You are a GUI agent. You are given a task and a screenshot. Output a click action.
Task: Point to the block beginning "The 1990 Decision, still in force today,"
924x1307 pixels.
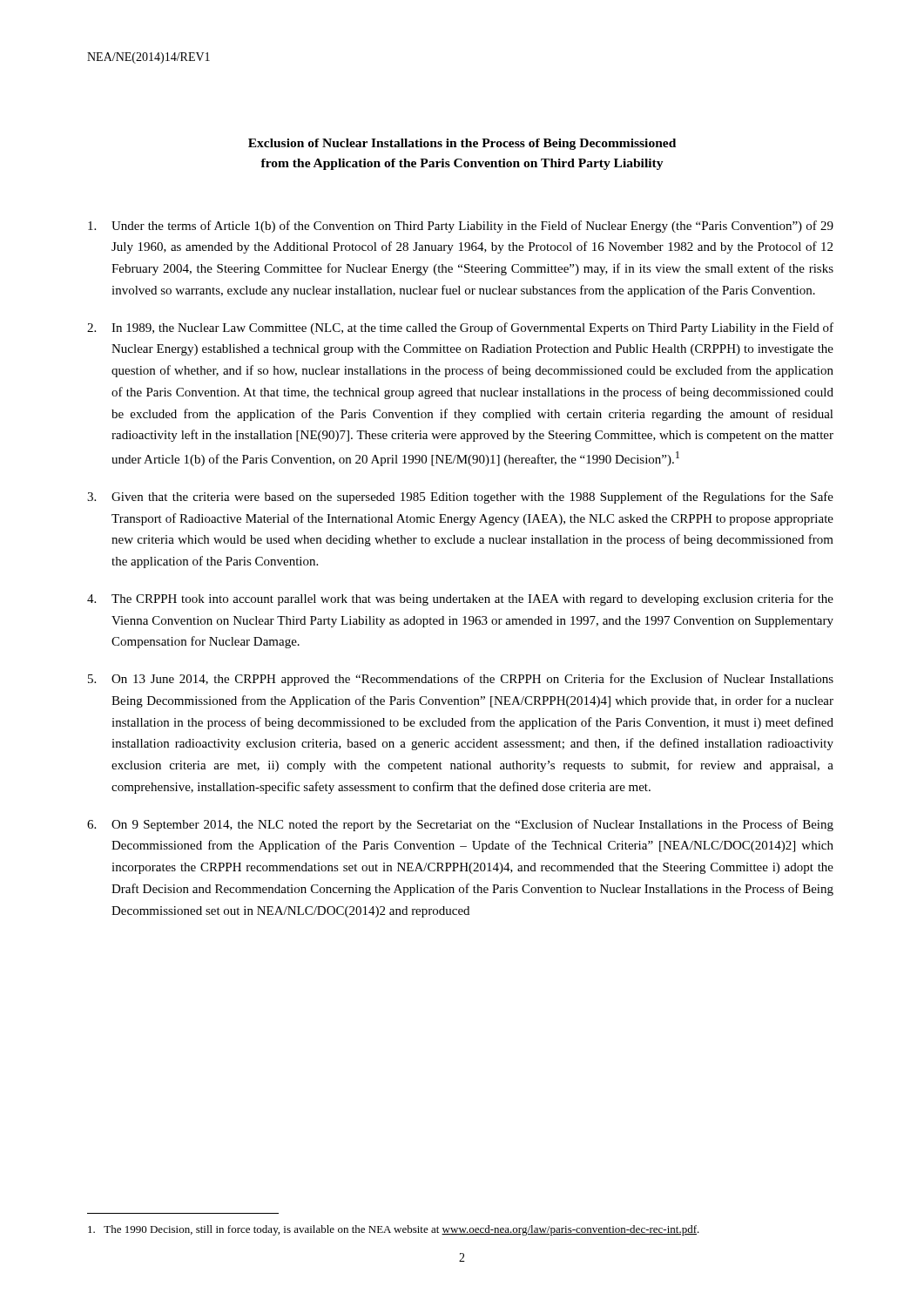pos(393,1229)
